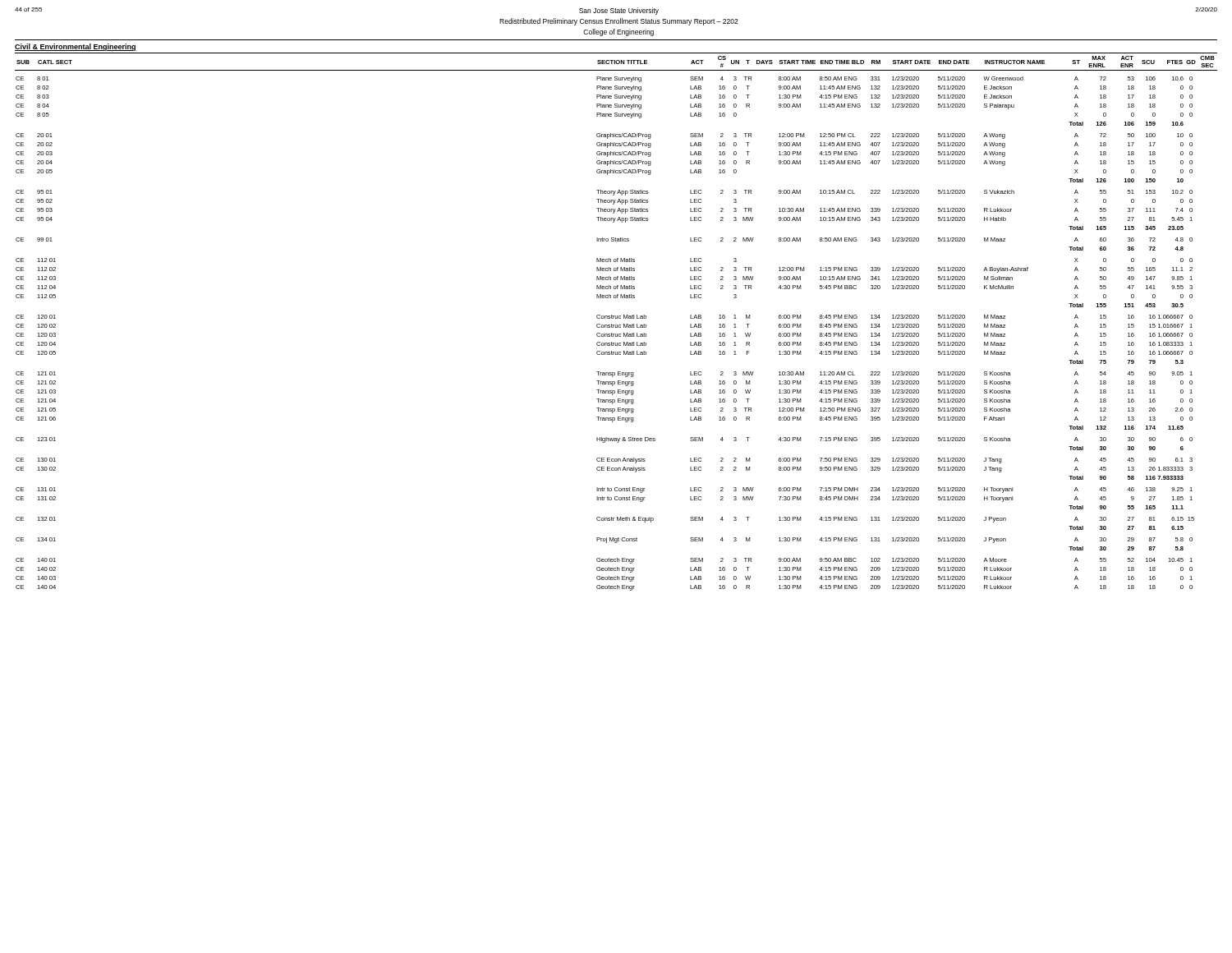The width and height of the screenshot is (1232, 953).
Task: Locate the section header with the text "Civil & Environmental Engineering"
Action: coord(75,47)
